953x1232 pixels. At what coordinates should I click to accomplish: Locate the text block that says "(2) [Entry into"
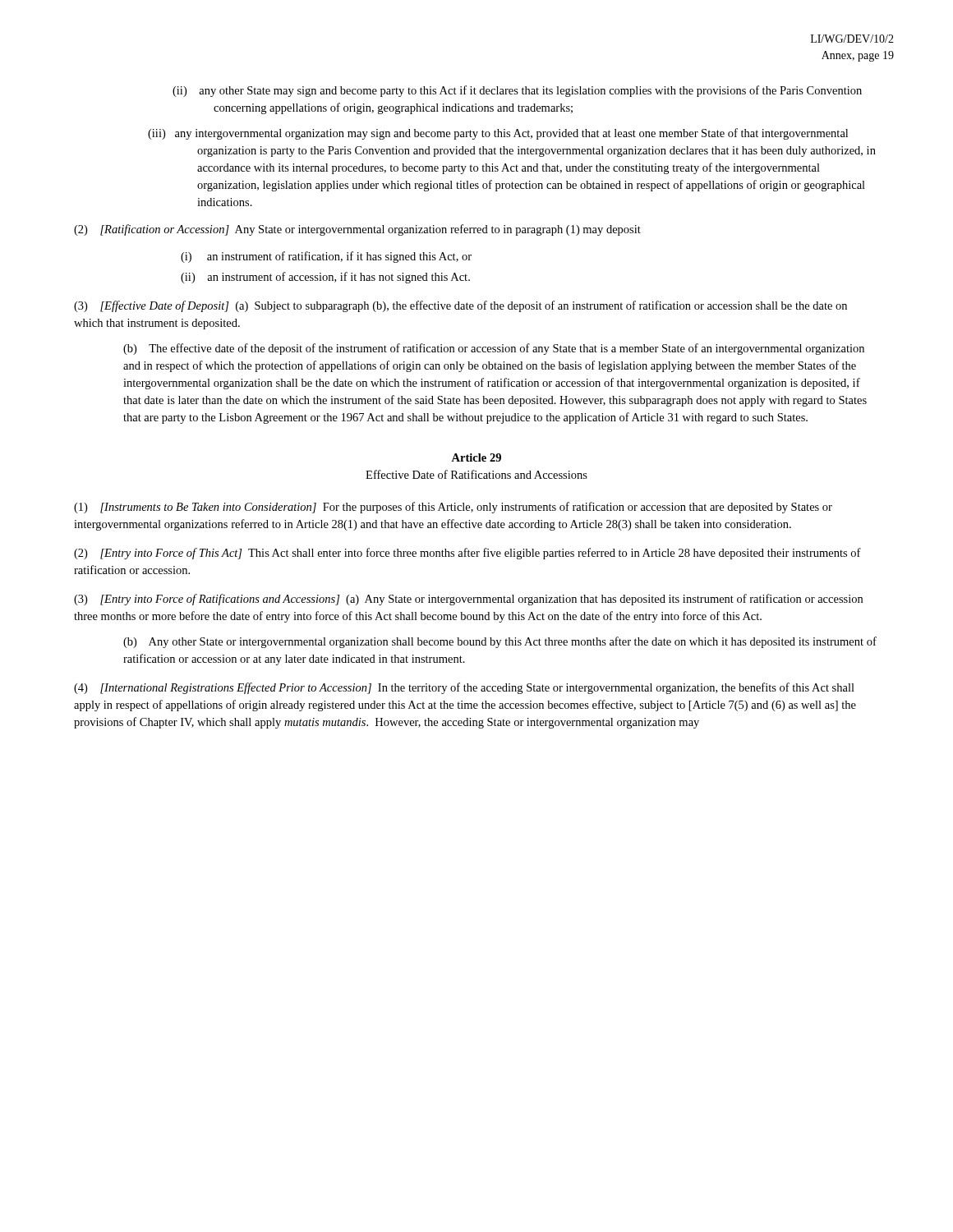pos(476,562)
